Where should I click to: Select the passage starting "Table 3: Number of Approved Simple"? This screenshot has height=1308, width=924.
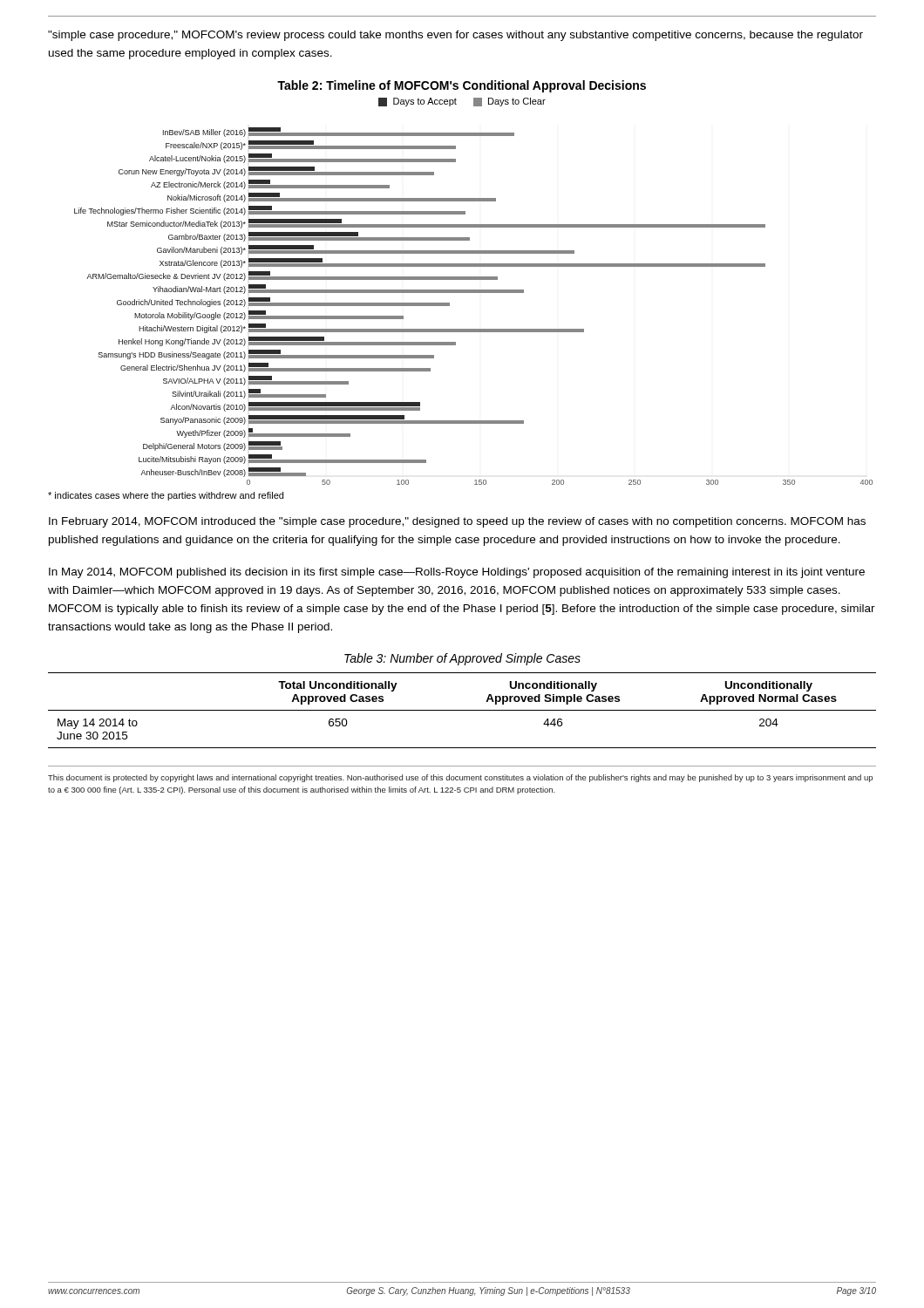coord(462,659)
